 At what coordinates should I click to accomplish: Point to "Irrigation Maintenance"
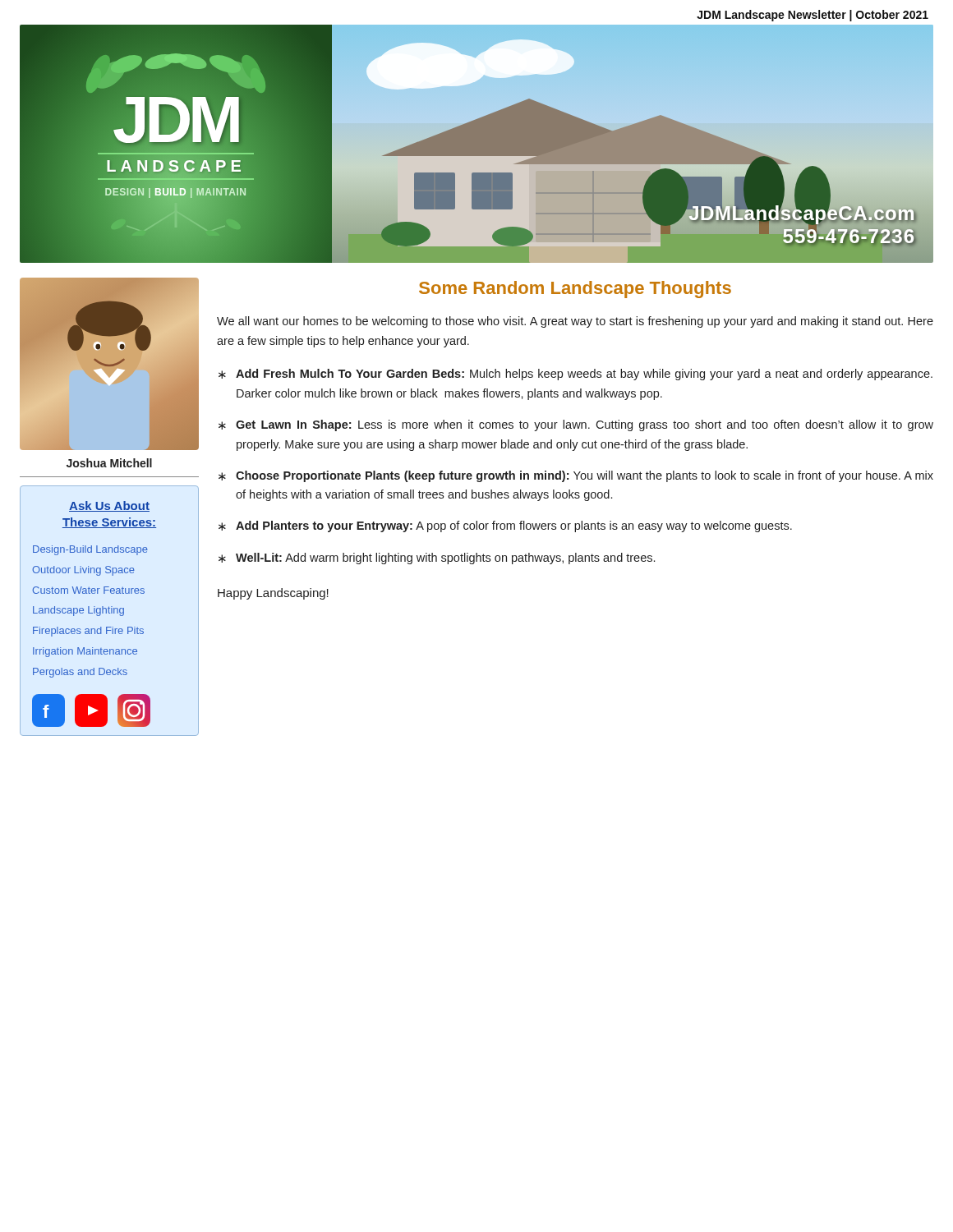85,651
